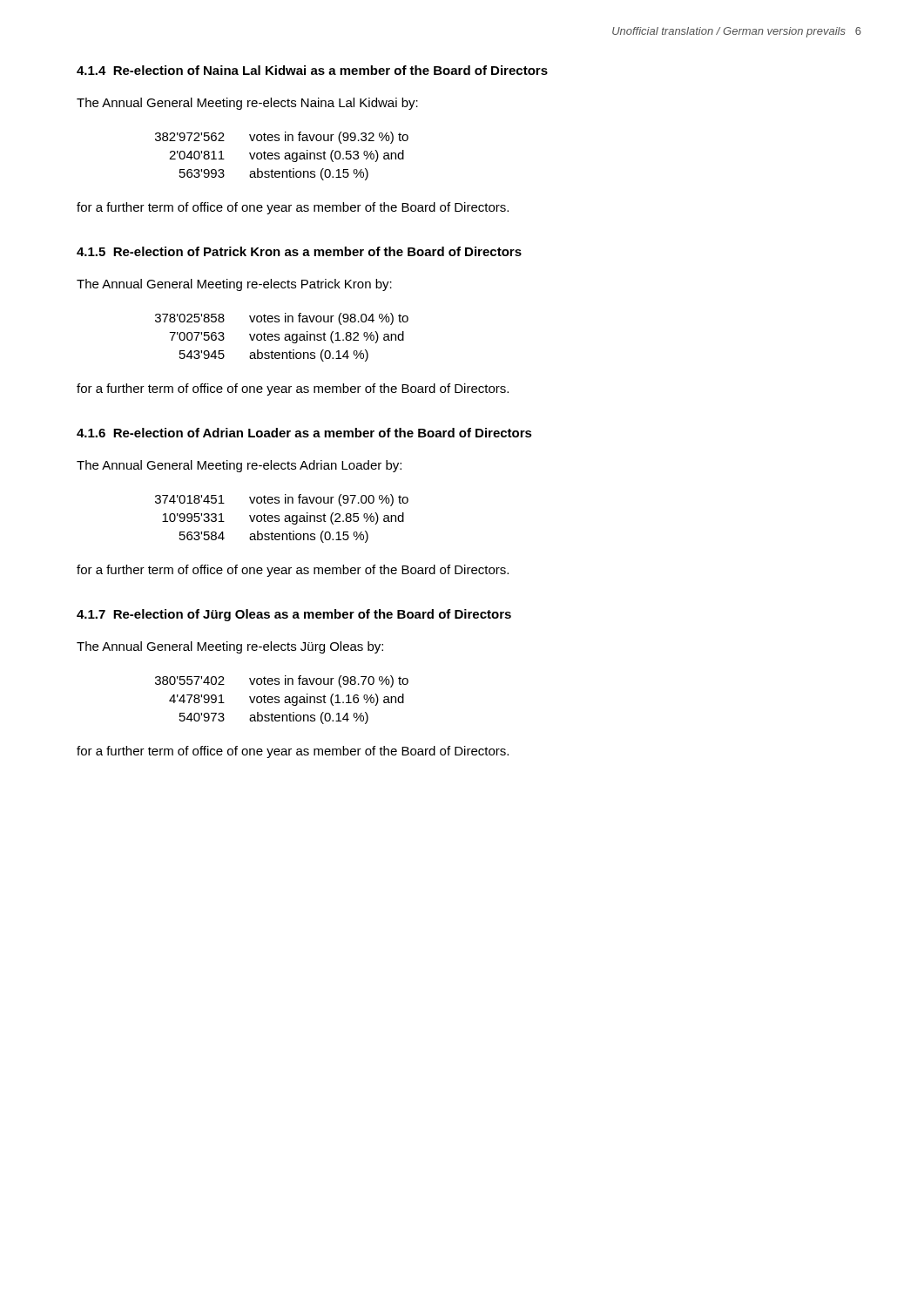Viewport: 924px width, 1307px height.
Task: Point to the block beginning "The Annual General Meeting re-elects Adrian Loader"
Action: click(x=240, y=465)
